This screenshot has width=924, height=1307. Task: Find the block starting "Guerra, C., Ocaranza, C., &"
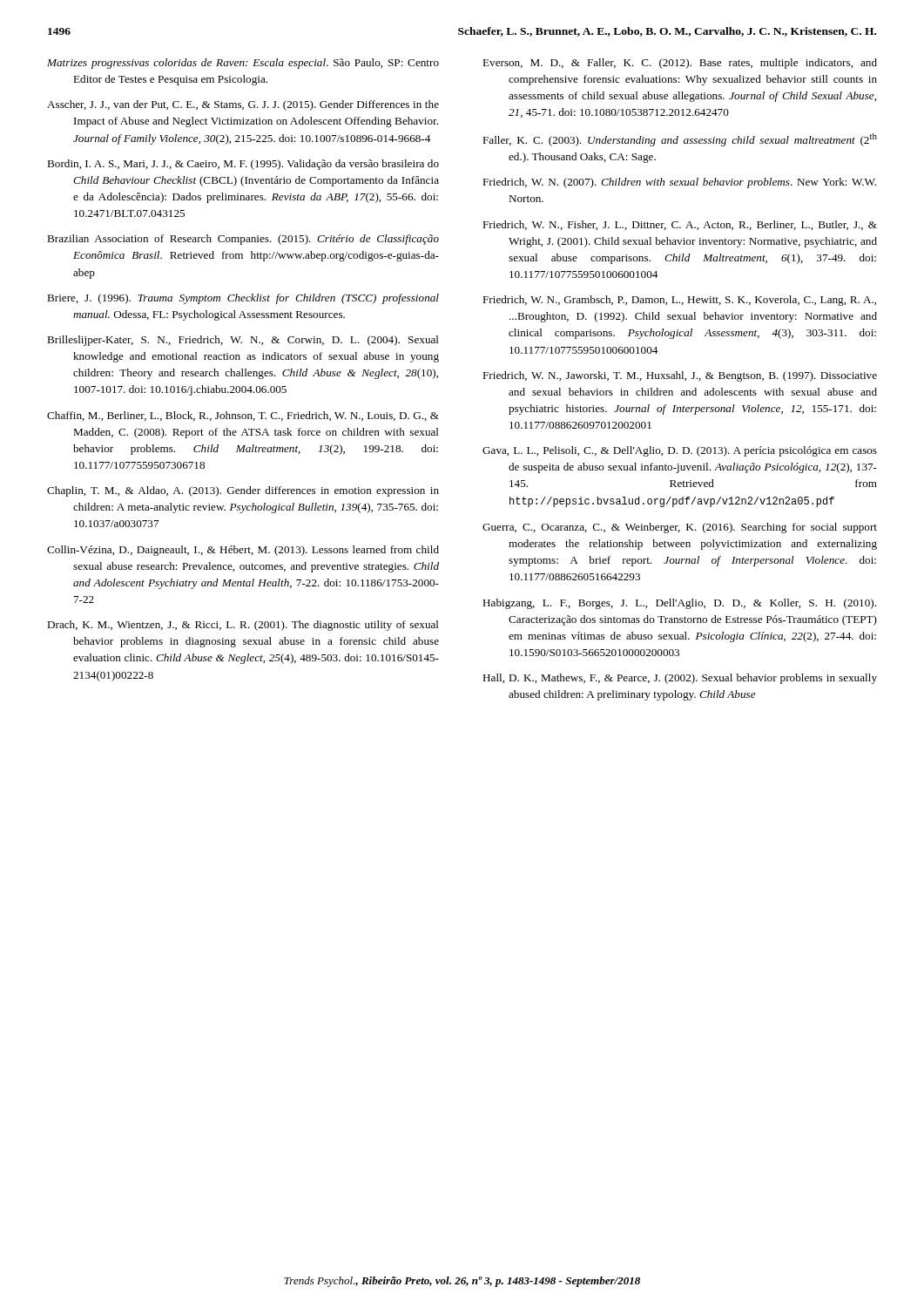pyautogui.click(x=680, y=552)
